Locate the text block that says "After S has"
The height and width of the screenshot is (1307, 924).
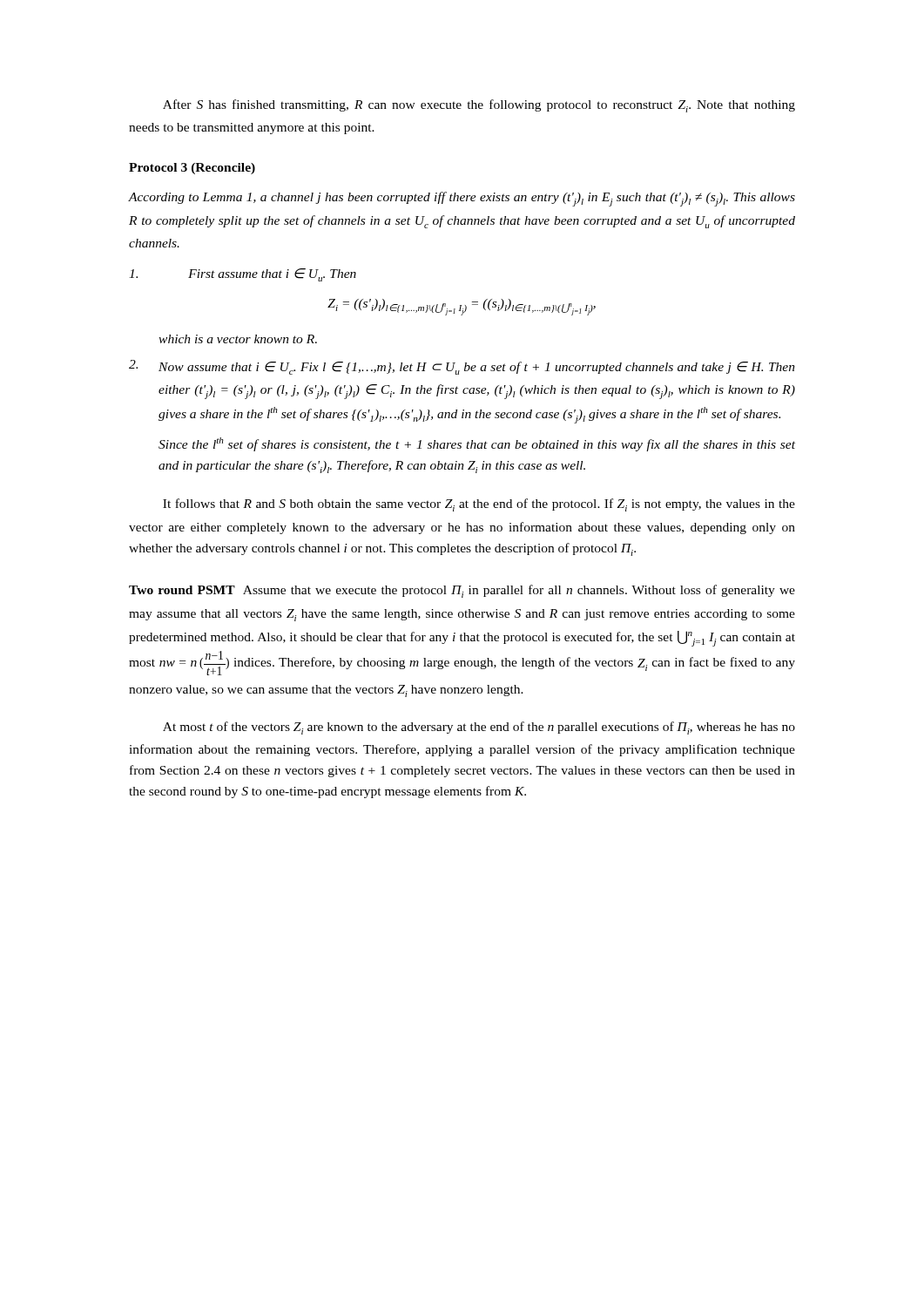pyautogui.click(x=462, y=116)
